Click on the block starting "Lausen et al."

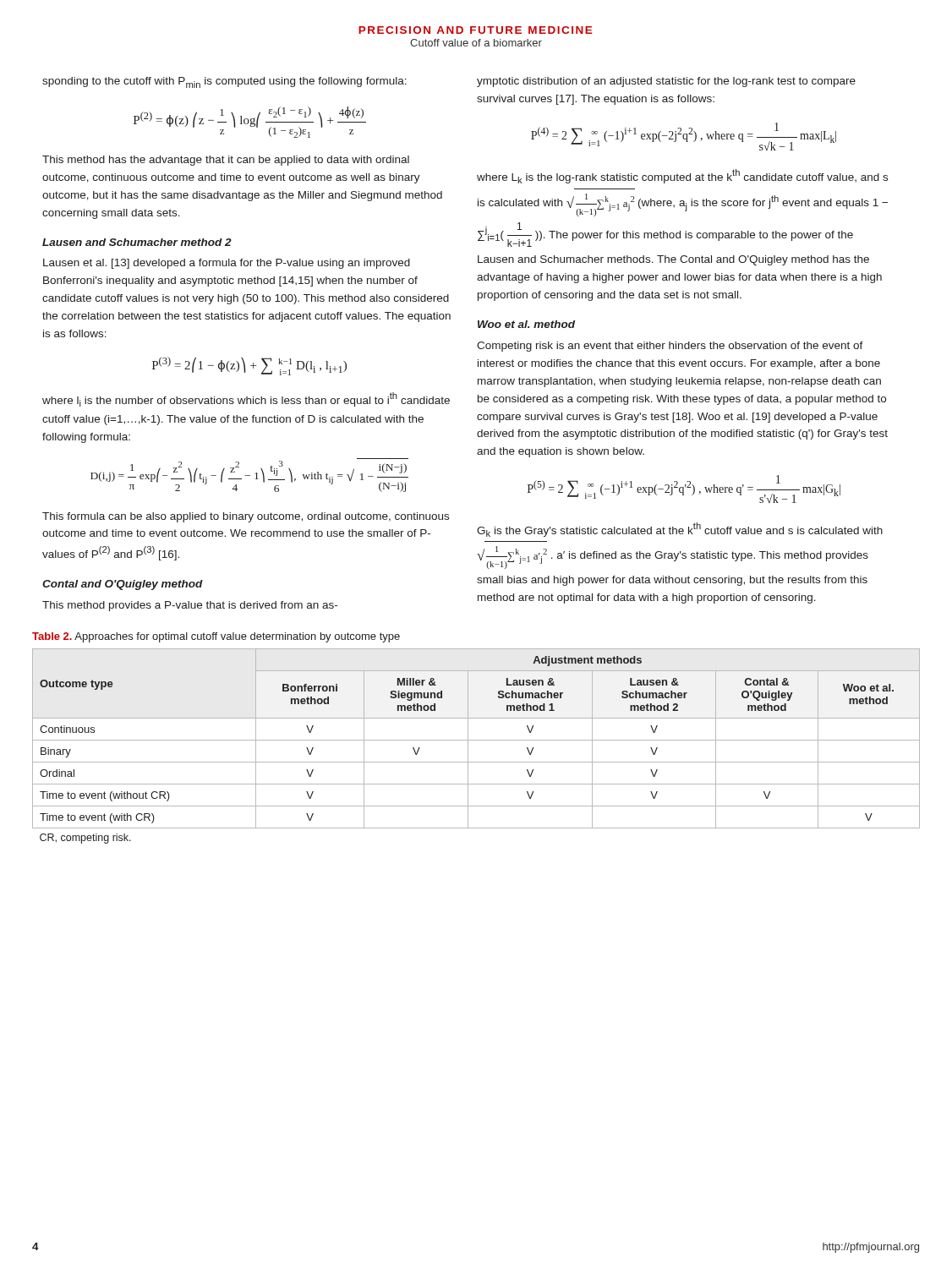[x=247, y=298]
